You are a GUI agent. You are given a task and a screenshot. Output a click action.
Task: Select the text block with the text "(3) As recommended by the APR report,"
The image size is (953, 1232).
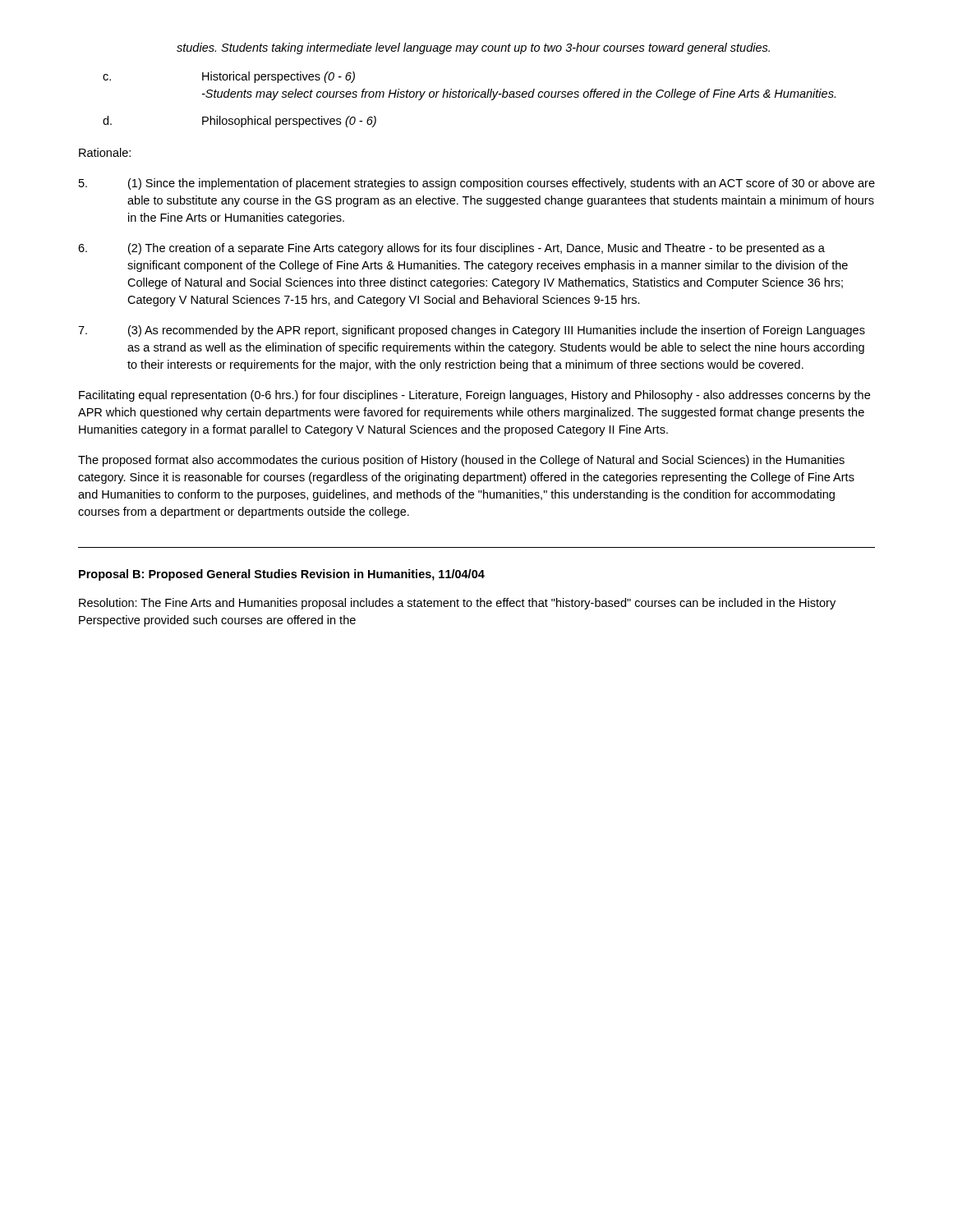[x=476, y=348]
